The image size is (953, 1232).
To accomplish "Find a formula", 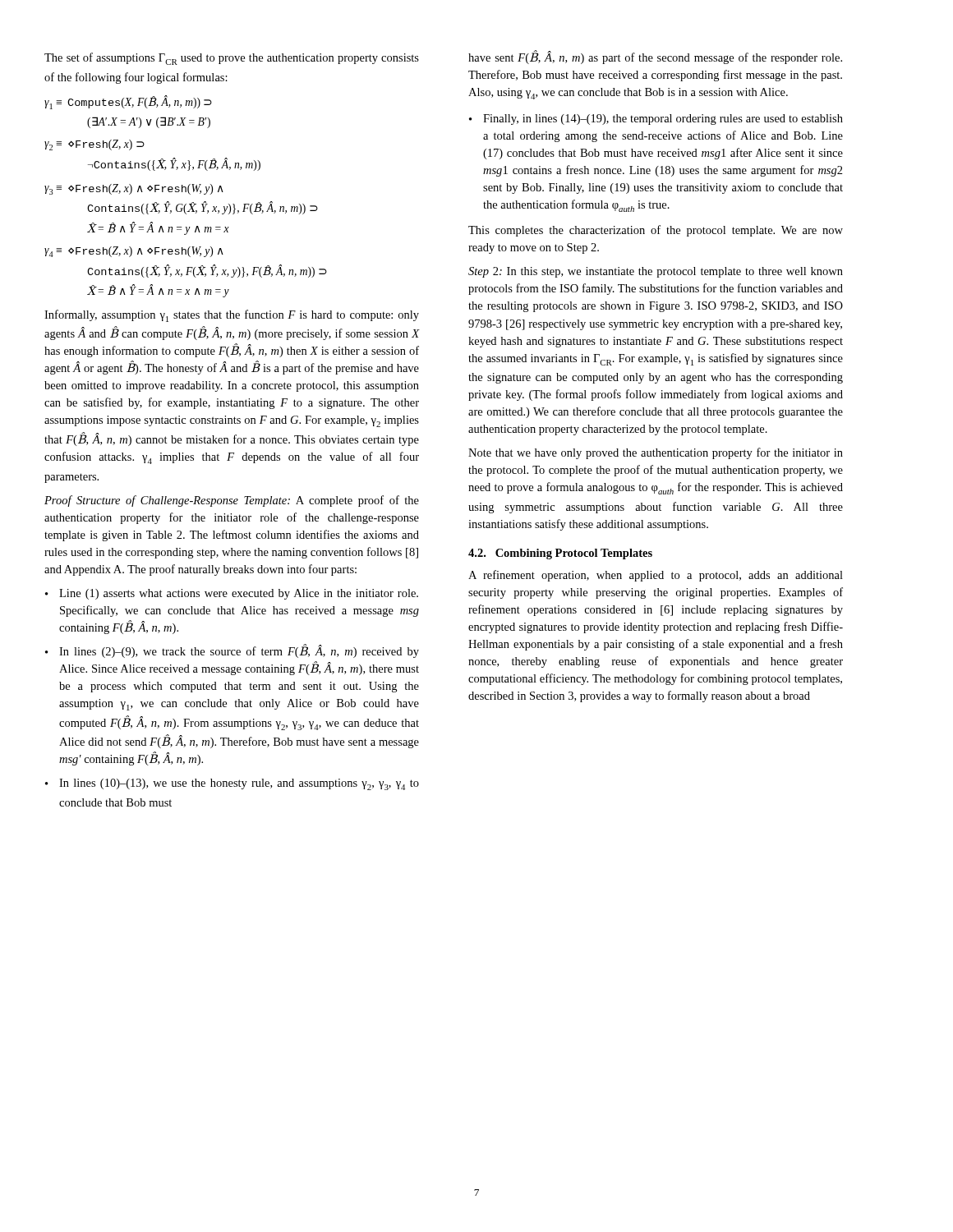I will click(232, 197).
